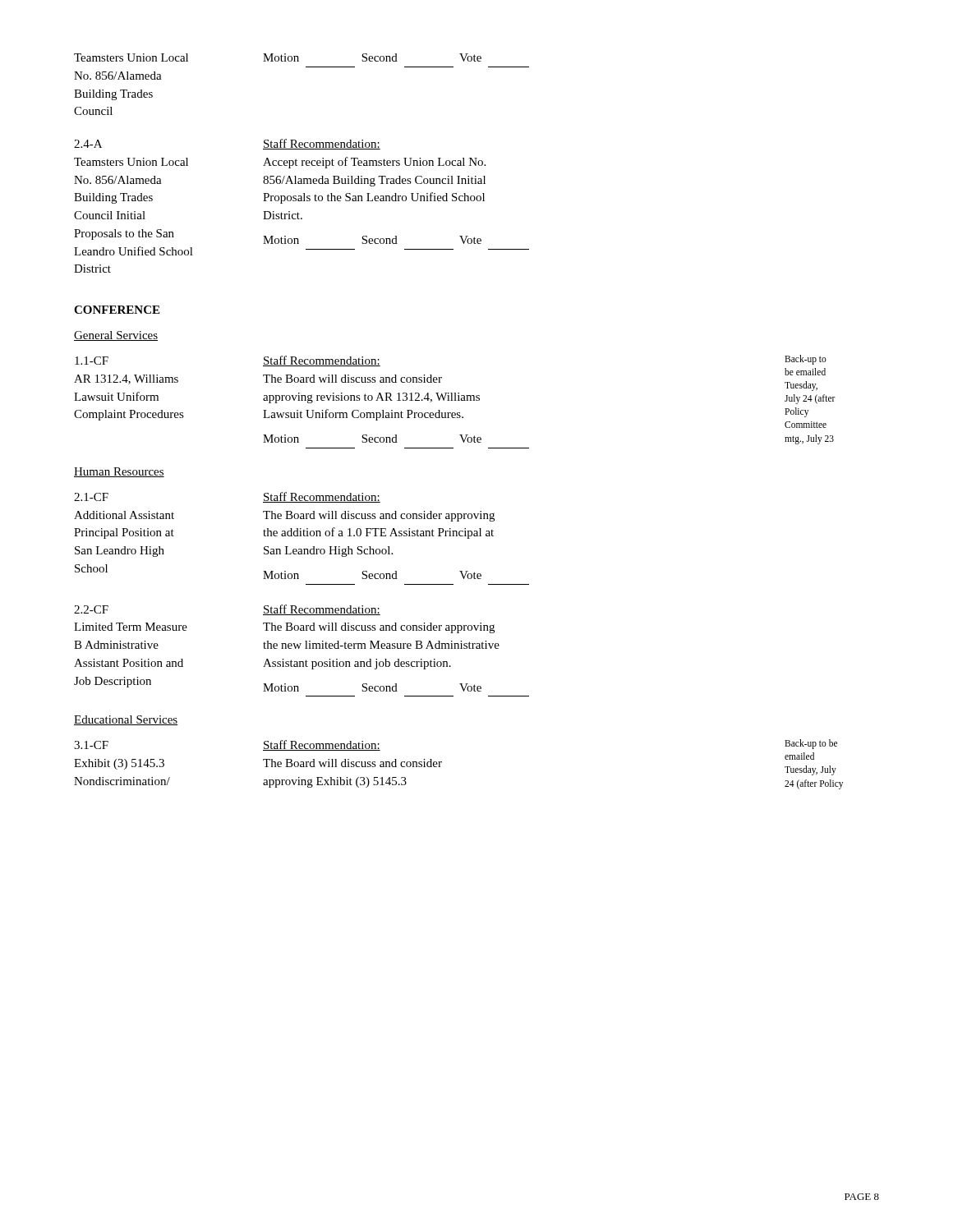Select the section header containing "Educational Services"
The height and width of the screenshot is (1232, 953).
pos(126,720)
